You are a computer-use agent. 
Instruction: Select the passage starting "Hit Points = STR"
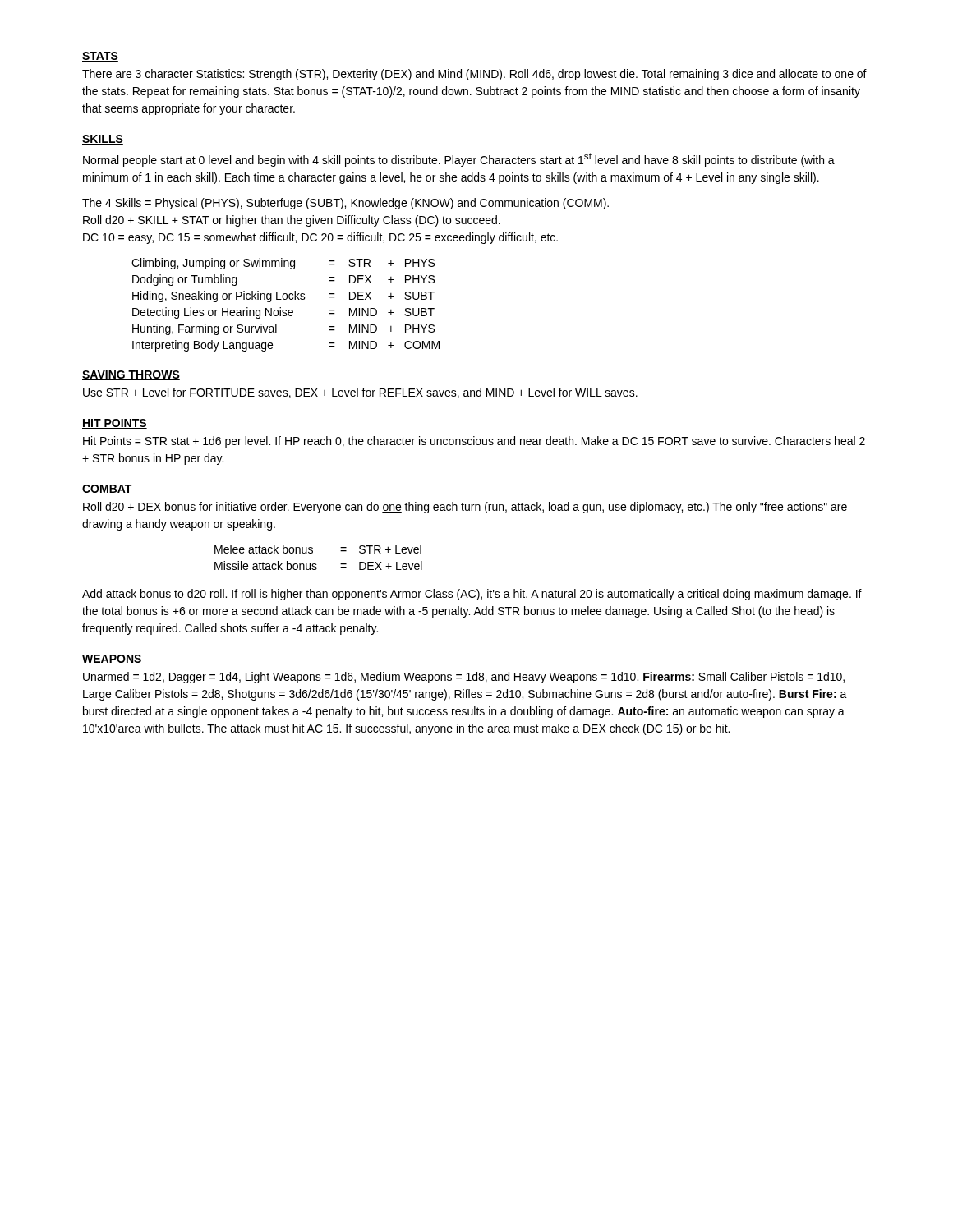[474, 449]
